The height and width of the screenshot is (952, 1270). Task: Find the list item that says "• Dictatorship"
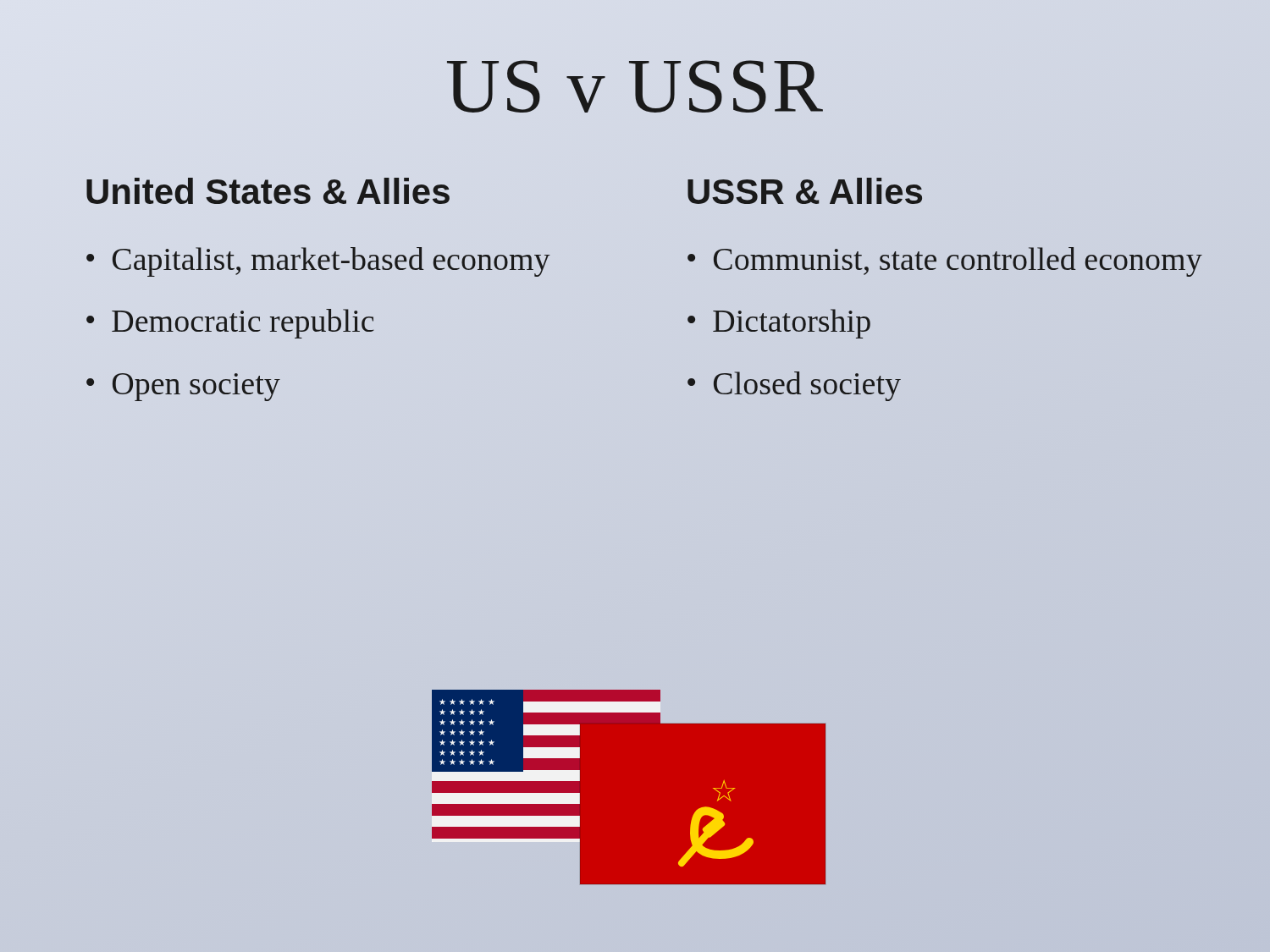click(x=779, y=321)
